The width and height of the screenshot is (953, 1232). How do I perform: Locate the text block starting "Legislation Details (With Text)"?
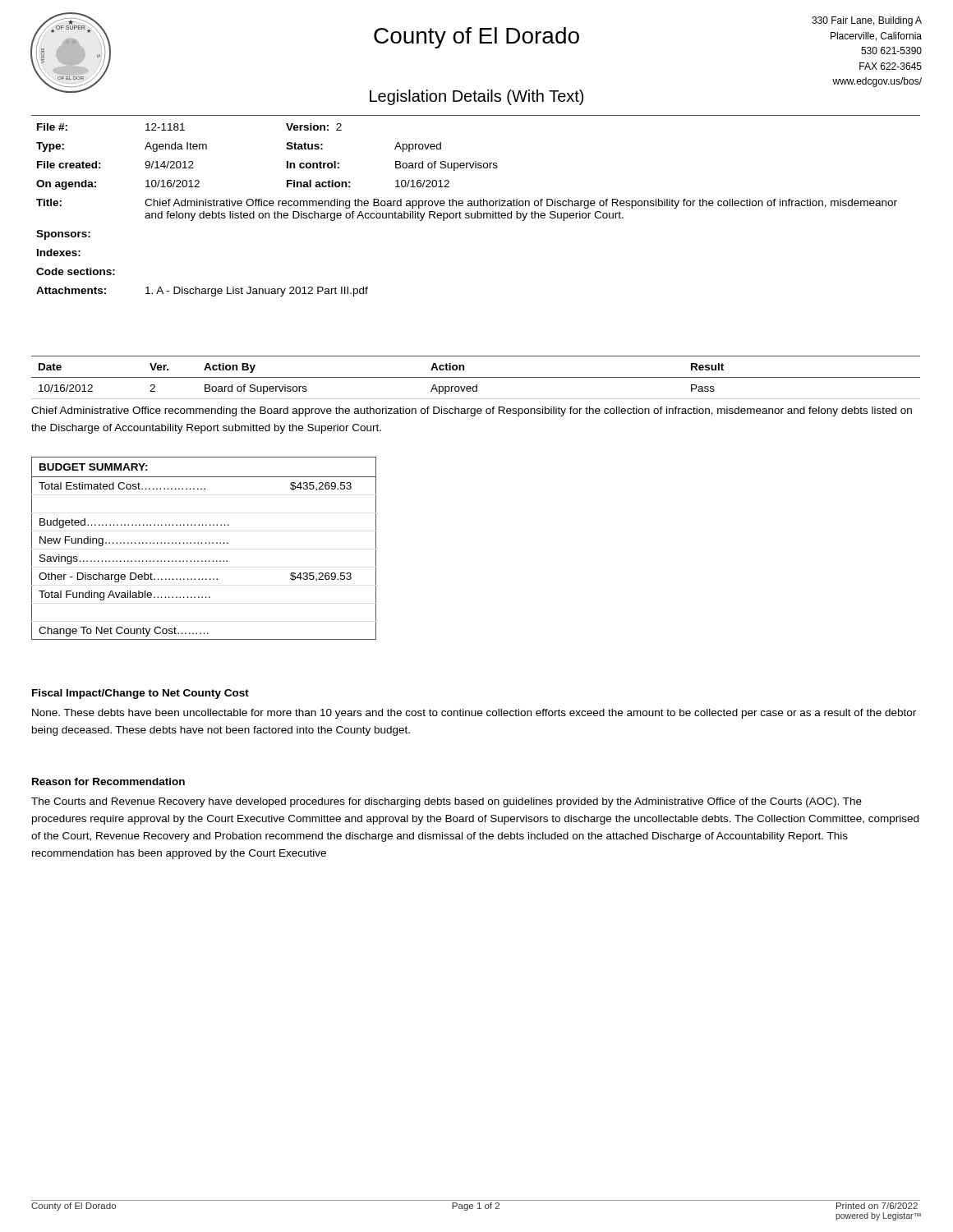(476, 96)
